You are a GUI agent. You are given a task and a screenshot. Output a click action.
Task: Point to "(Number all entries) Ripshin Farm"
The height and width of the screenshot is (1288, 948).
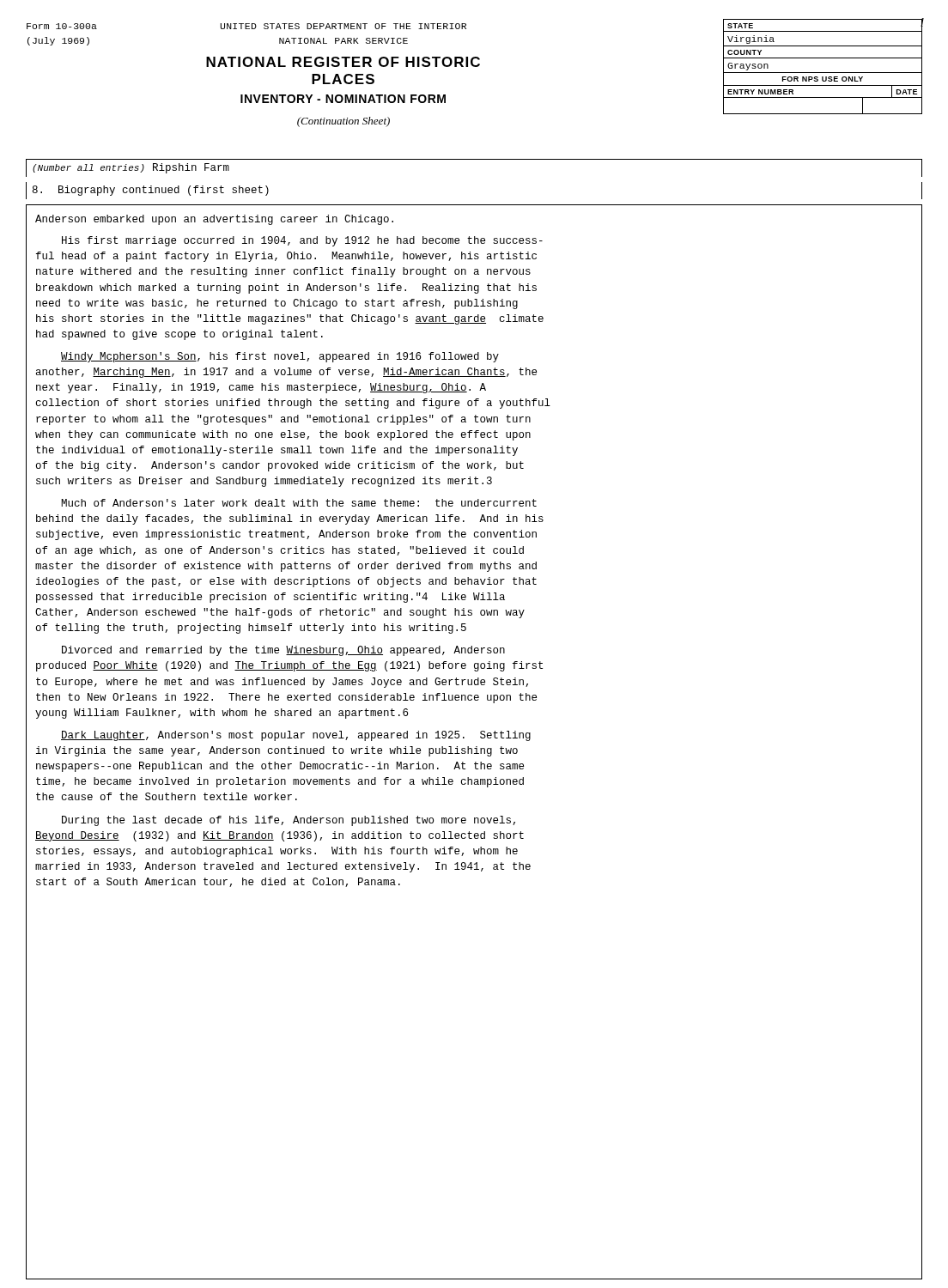pyautogui.click(x=131, y=168)
